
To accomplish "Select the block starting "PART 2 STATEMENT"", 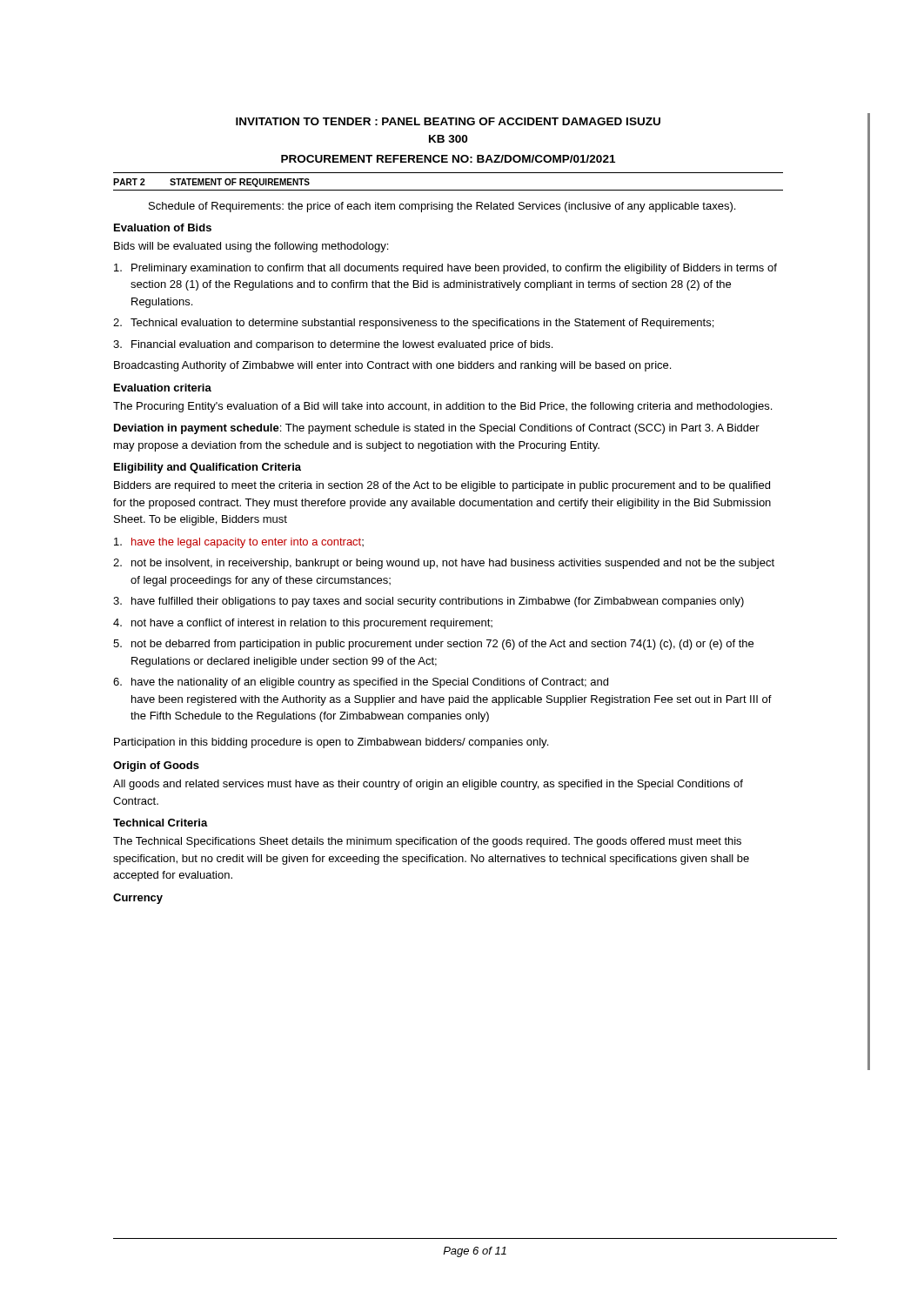I will coord(211,181).
